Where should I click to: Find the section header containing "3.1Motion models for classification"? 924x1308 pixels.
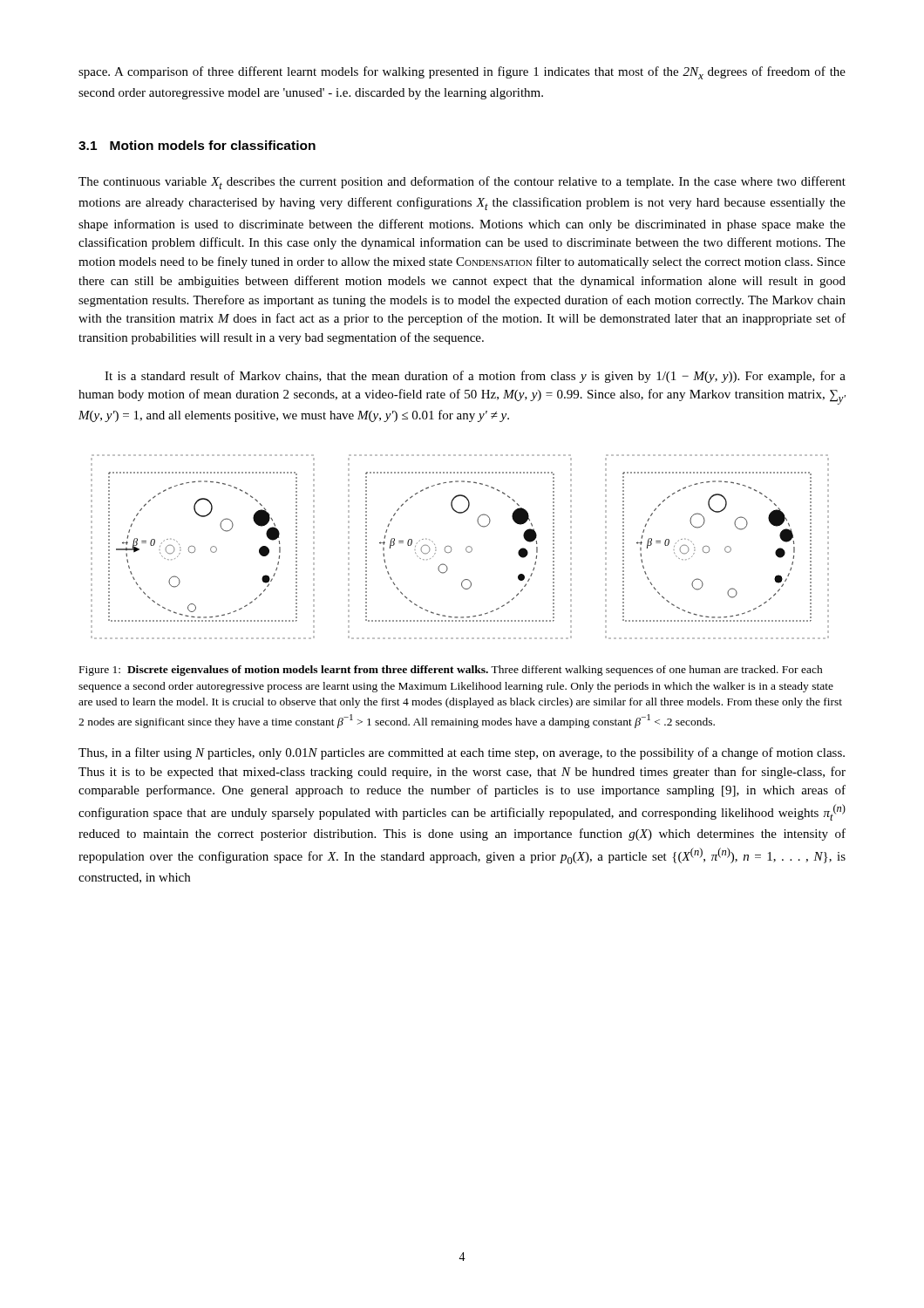197,145
